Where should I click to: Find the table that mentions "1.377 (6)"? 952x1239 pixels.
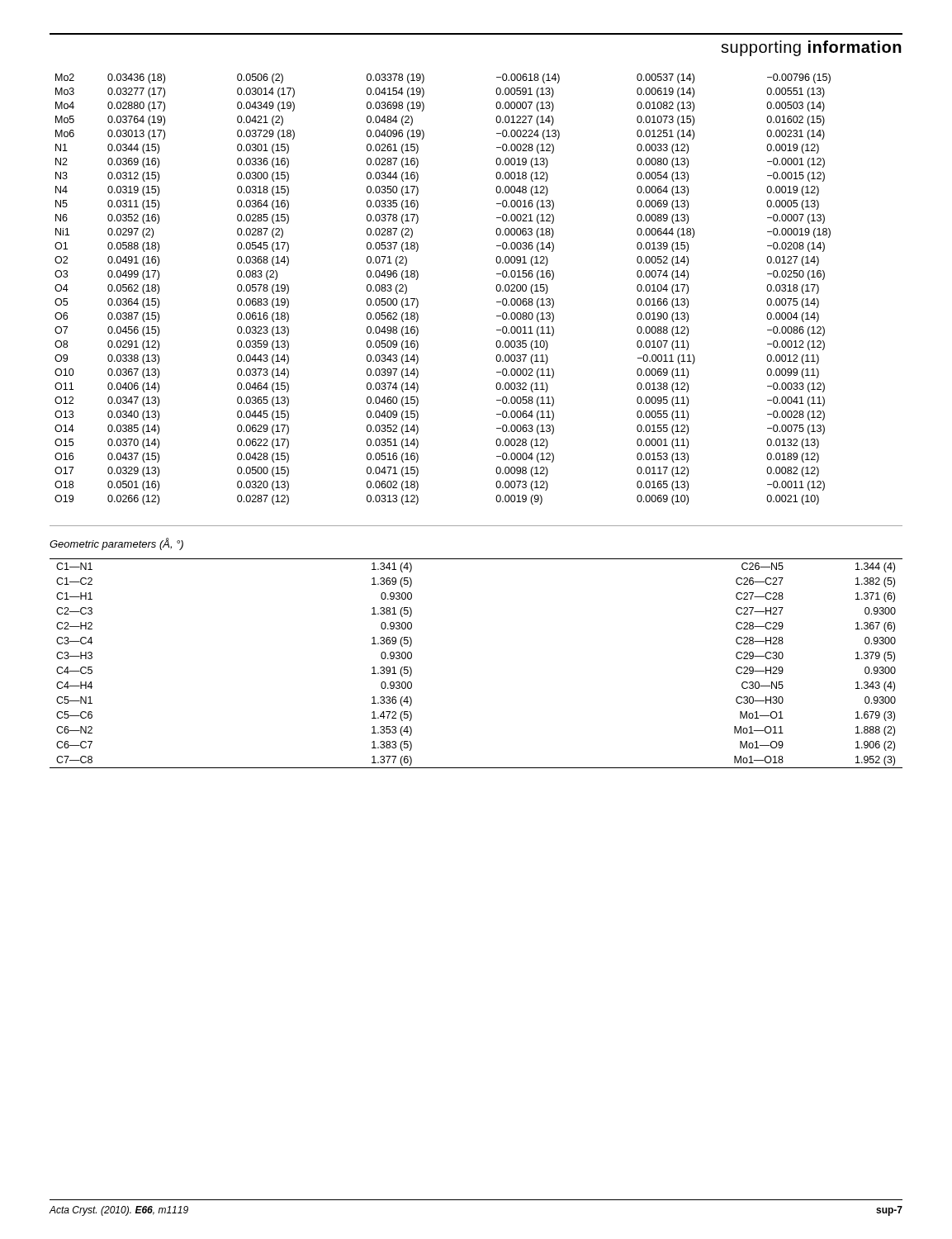coord(476,663)
